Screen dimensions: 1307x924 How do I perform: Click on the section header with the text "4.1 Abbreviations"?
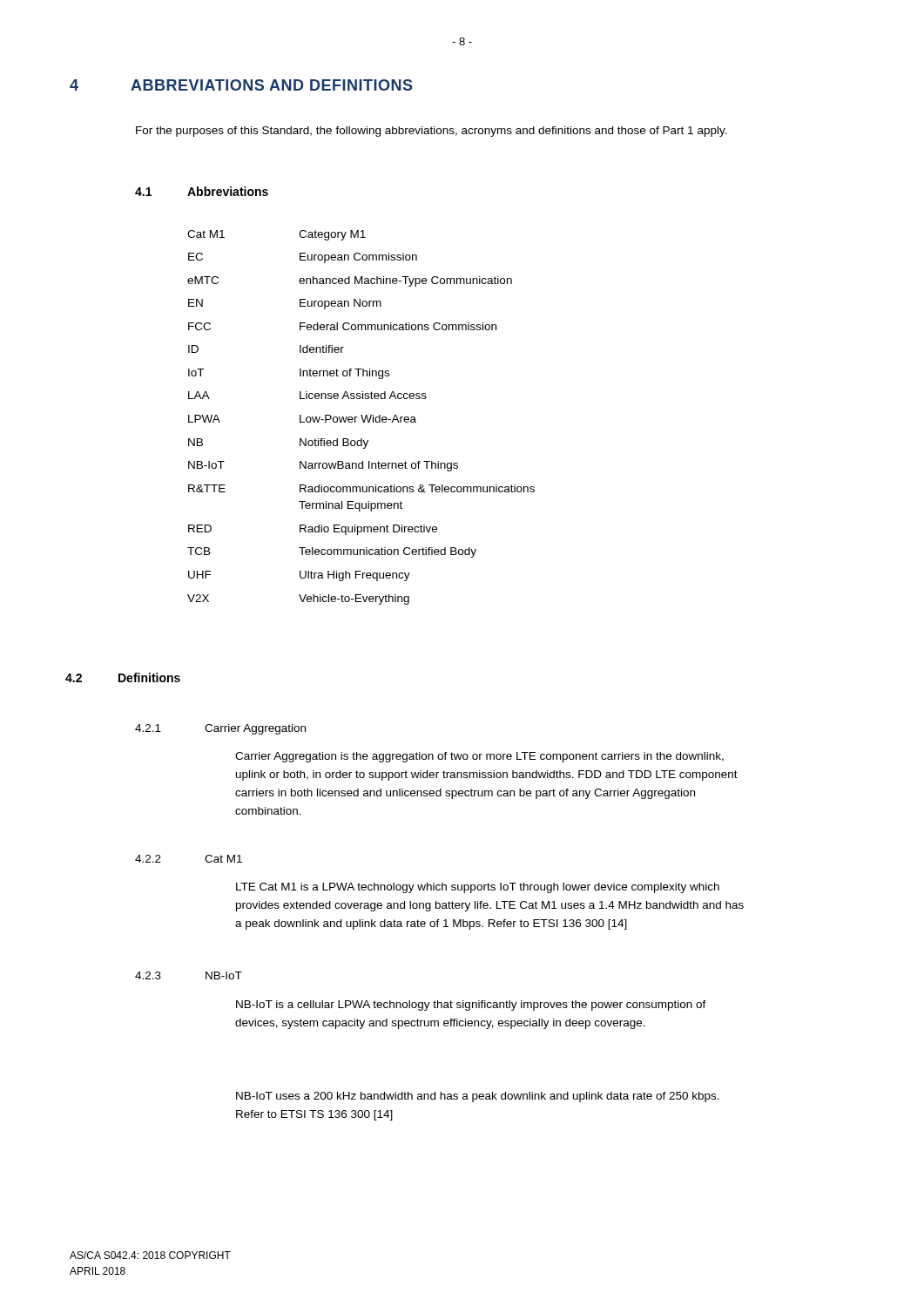click(202, 192)
